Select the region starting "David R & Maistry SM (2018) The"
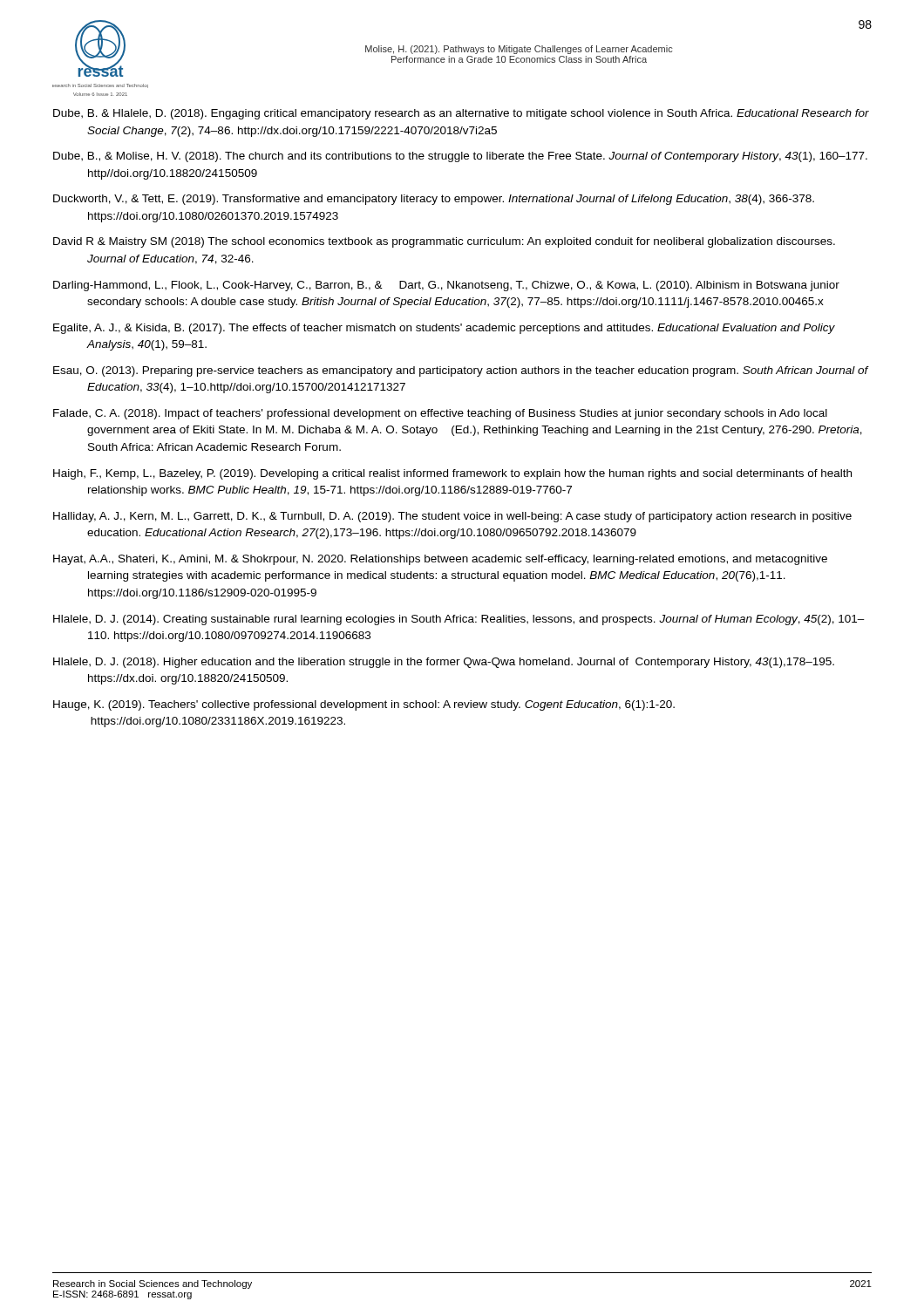Screen dimensions: 1308x924 click(444, 250)
